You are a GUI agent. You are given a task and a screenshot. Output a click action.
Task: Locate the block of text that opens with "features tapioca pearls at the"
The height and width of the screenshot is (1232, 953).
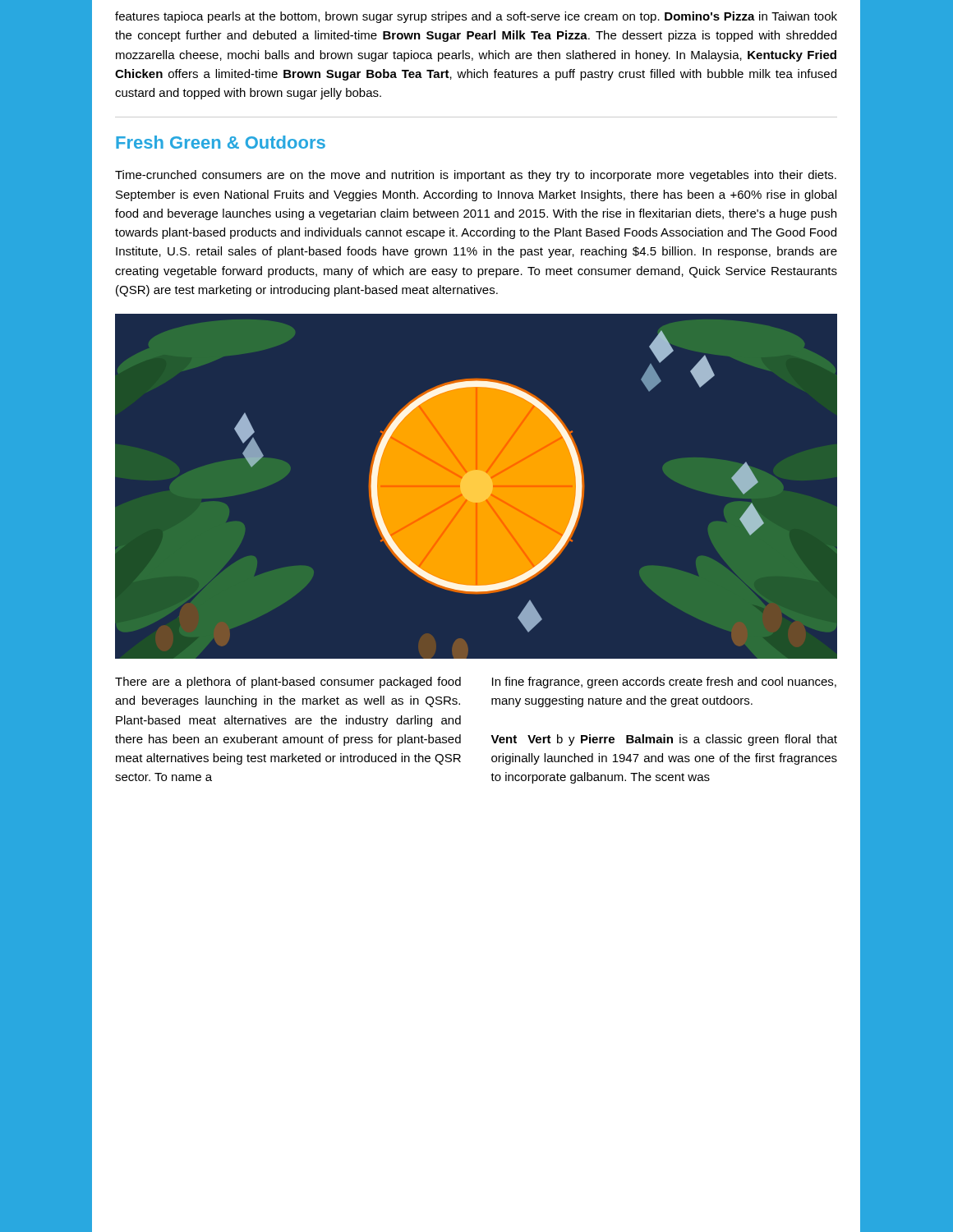click(x=476, y=54)
